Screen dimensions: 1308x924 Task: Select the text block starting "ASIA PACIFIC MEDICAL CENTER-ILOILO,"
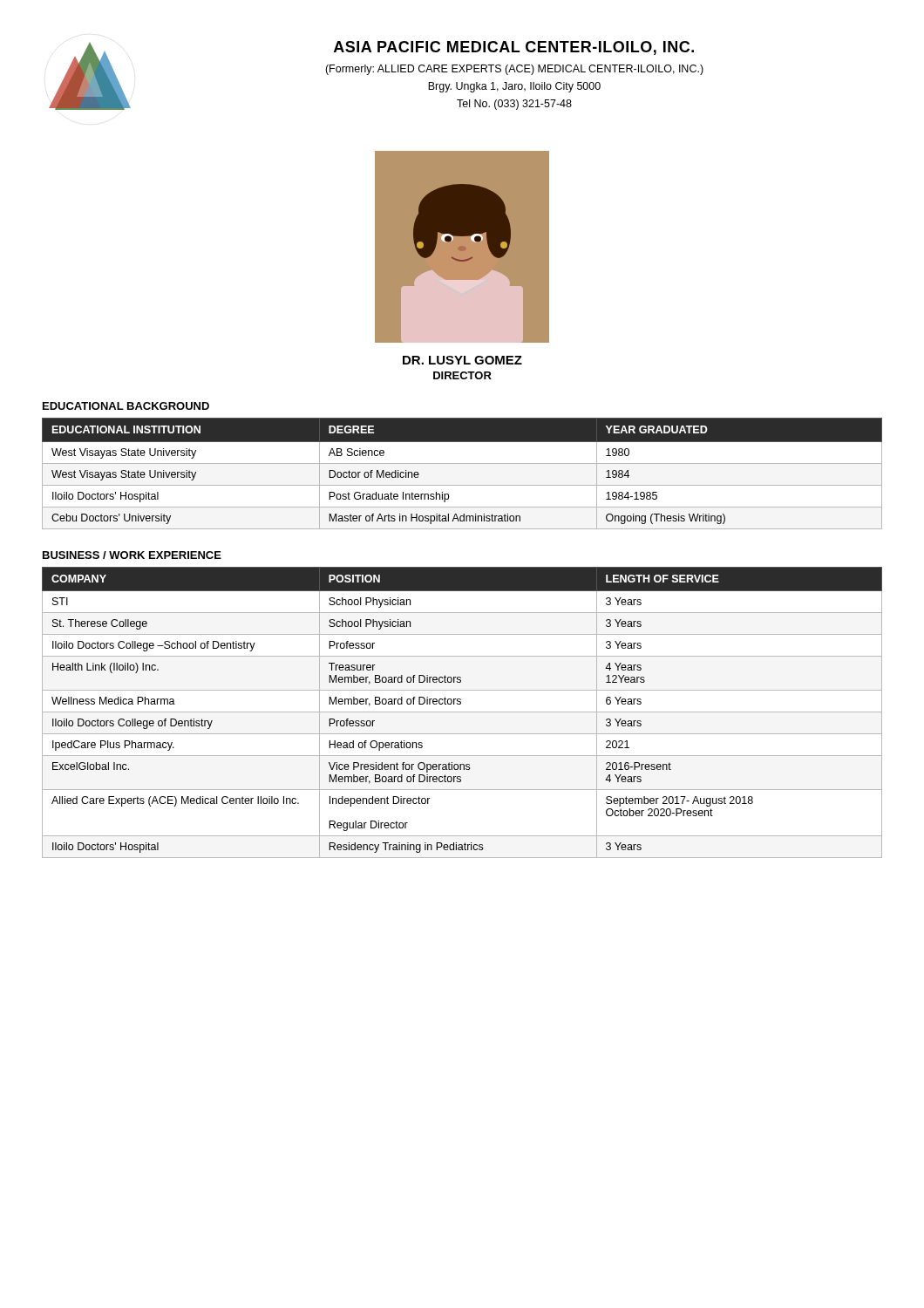[x=514, y=47]
